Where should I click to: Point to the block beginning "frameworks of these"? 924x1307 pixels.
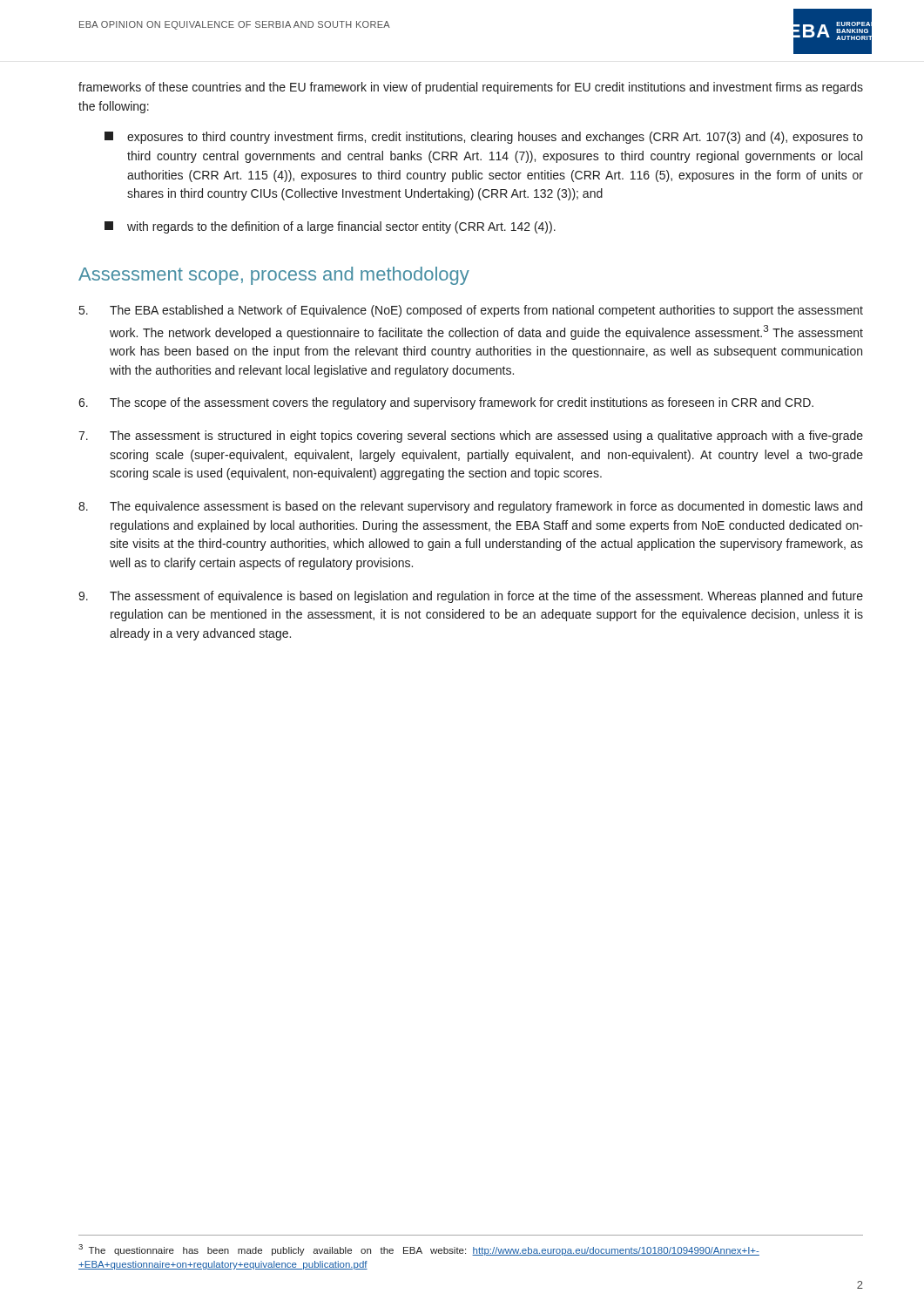(x=471, y=97)
